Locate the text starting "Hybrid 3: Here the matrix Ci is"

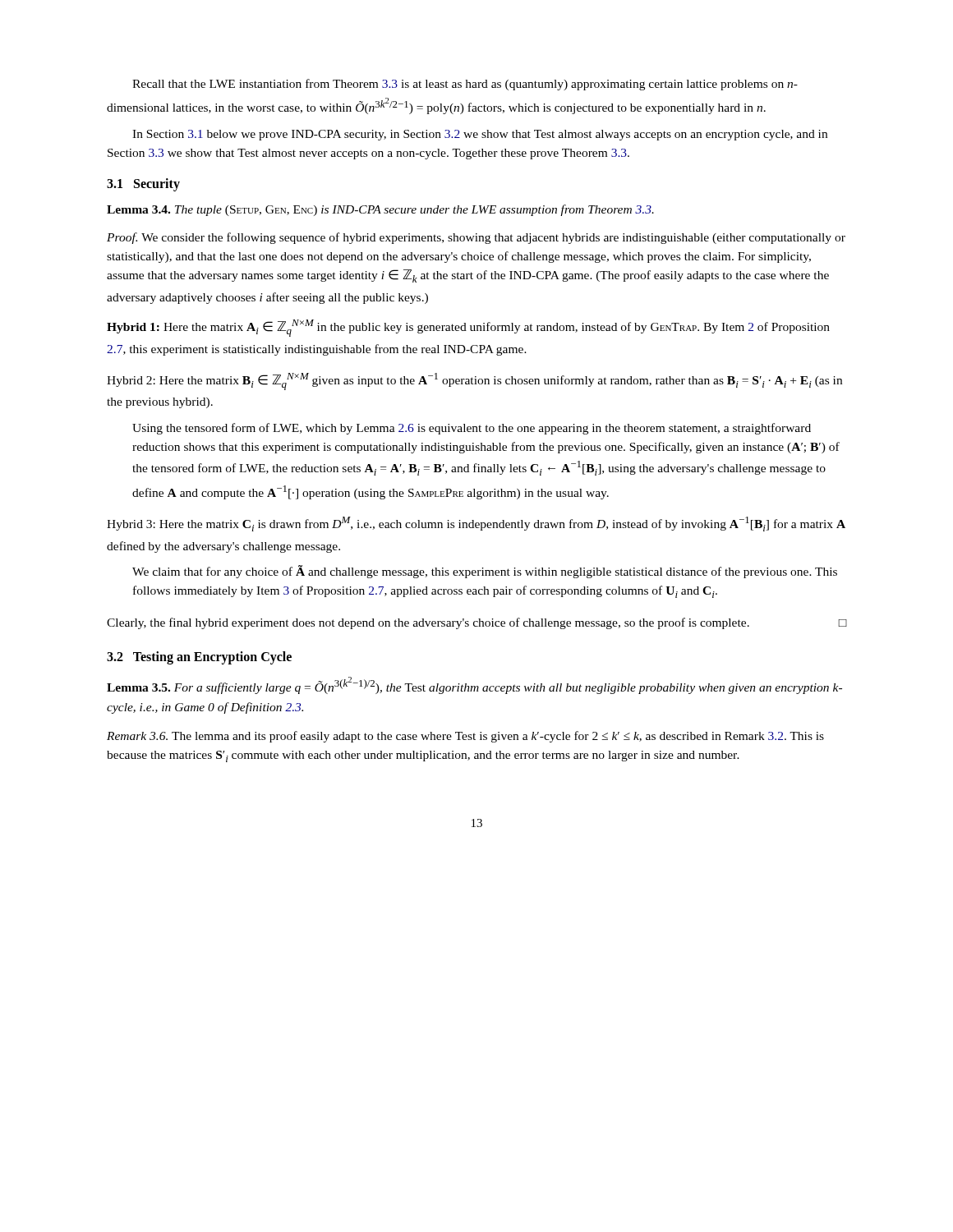476,524
